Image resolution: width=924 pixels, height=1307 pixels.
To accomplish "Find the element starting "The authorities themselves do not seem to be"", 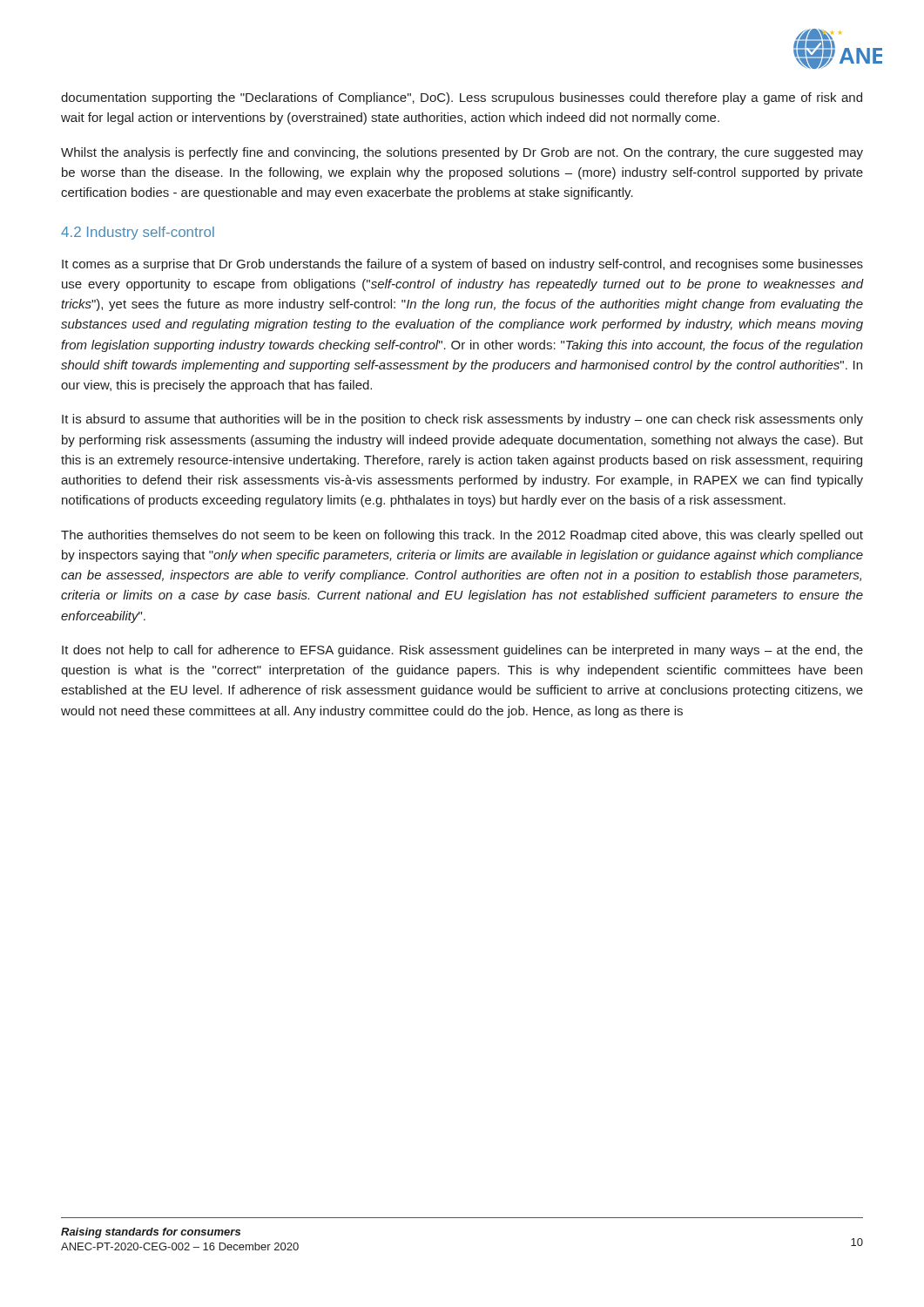I will [x=462, y=575].
